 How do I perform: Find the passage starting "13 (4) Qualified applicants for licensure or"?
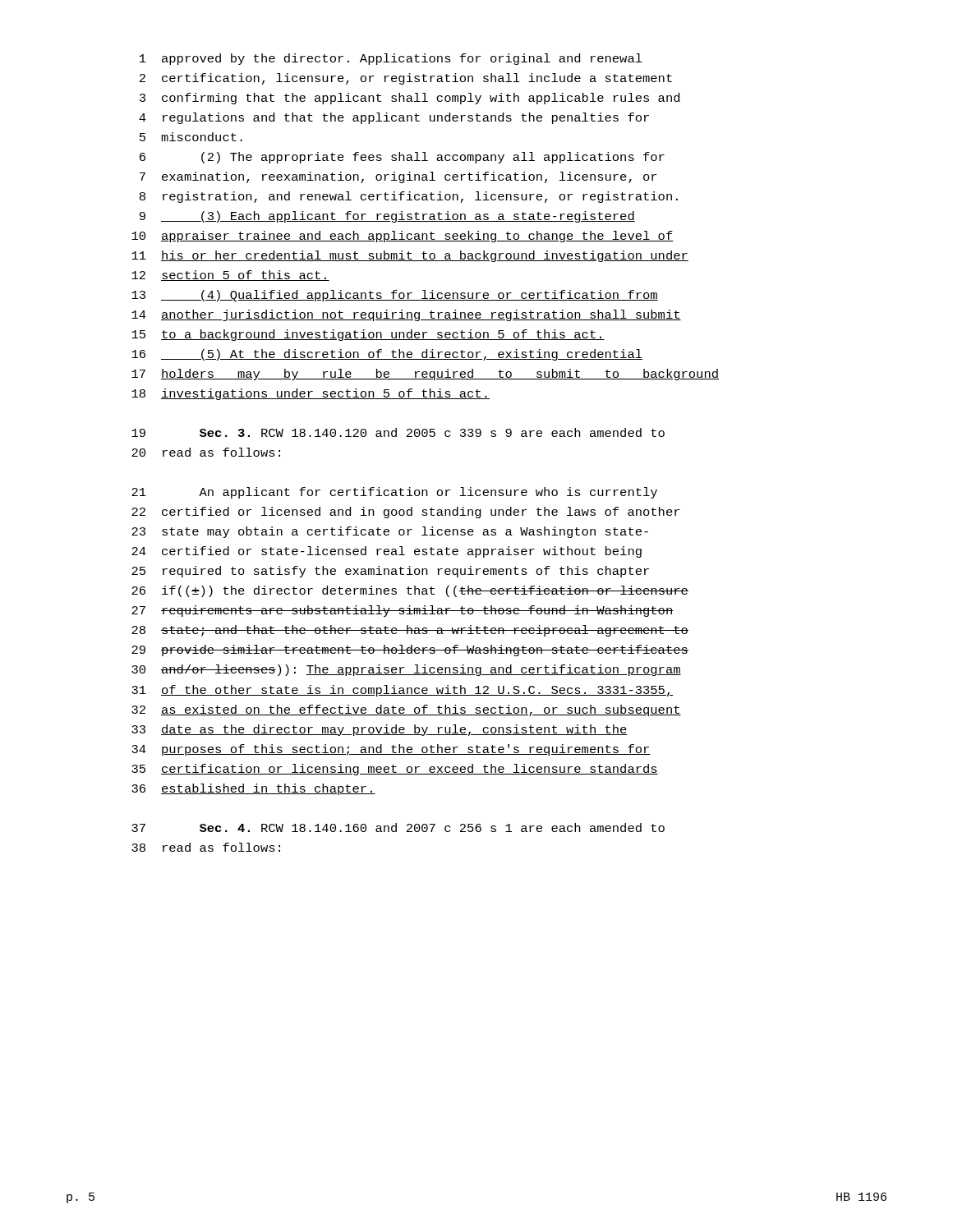click(x=497, y=296)
